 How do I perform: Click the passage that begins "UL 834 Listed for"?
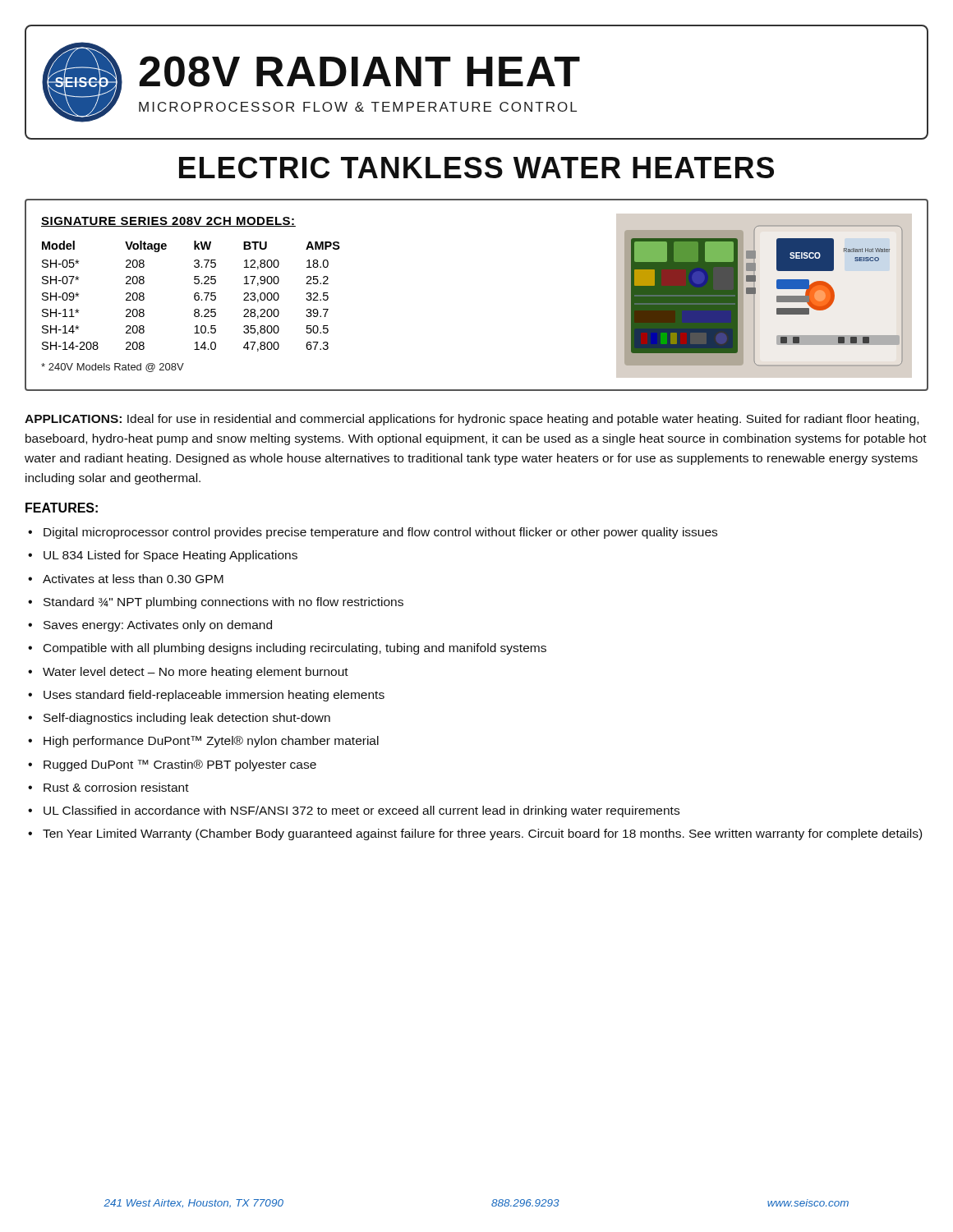170,555
